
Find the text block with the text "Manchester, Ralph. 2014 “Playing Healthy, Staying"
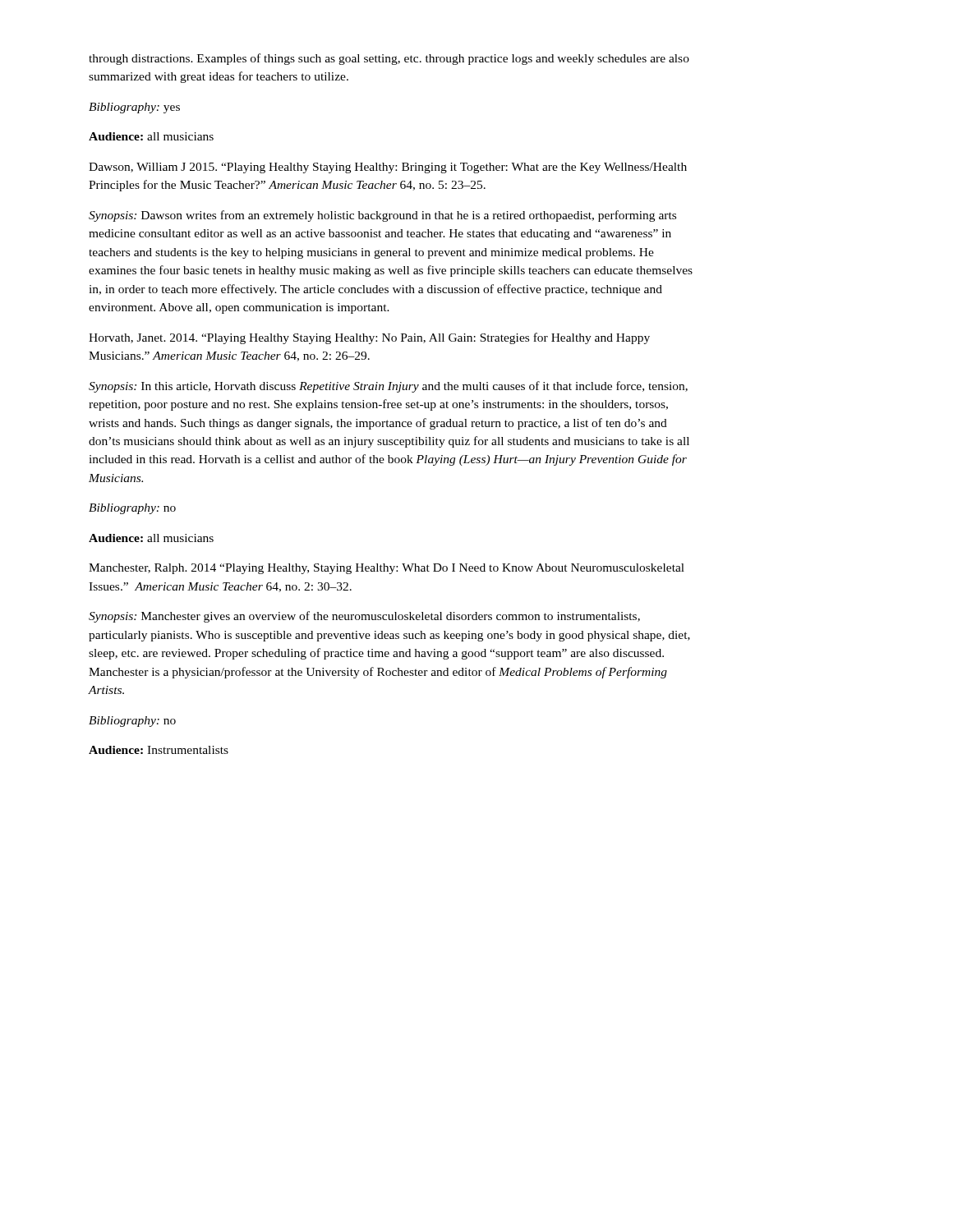393,577
